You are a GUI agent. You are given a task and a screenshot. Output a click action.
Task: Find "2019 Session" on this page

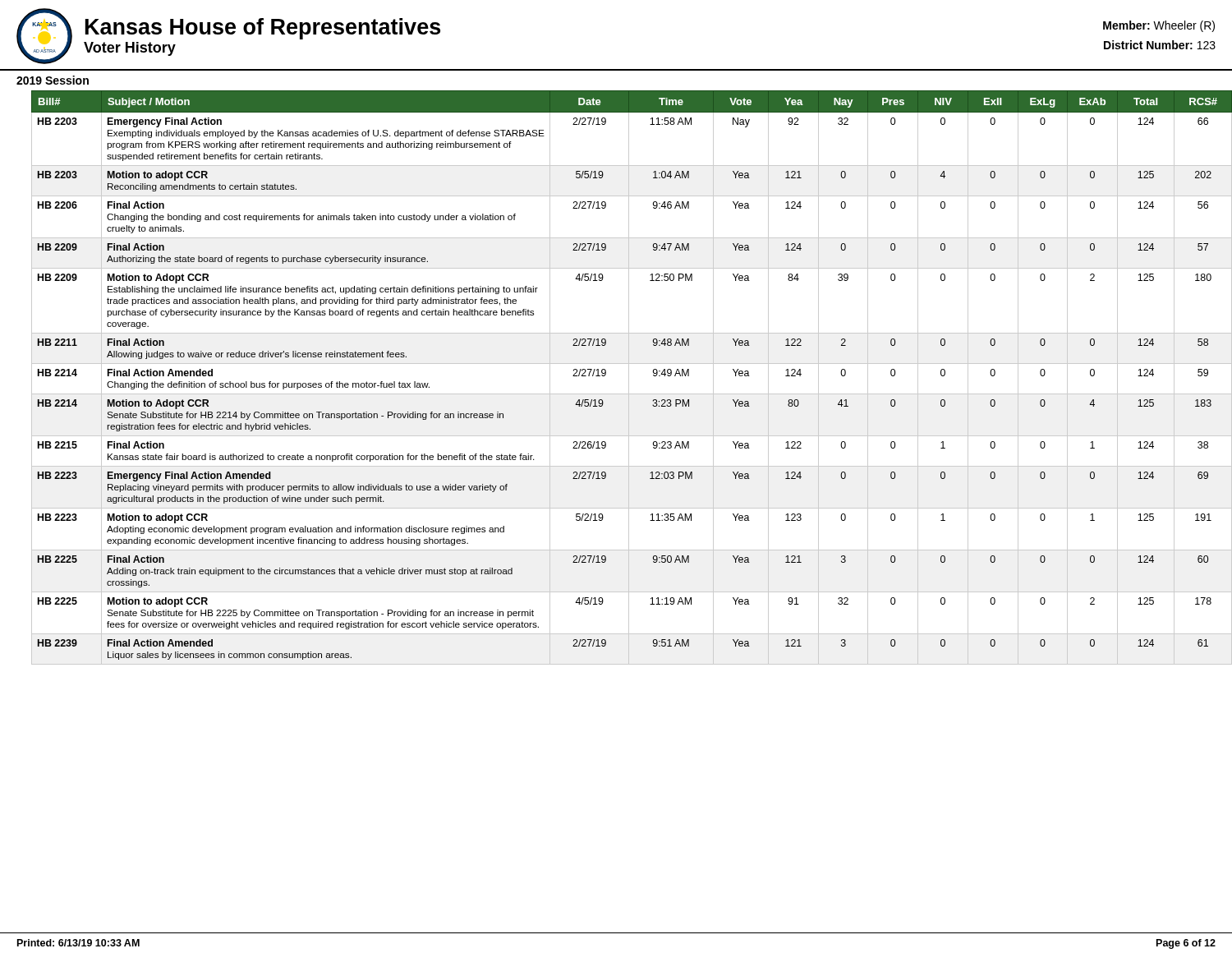(x=53, y=81)
